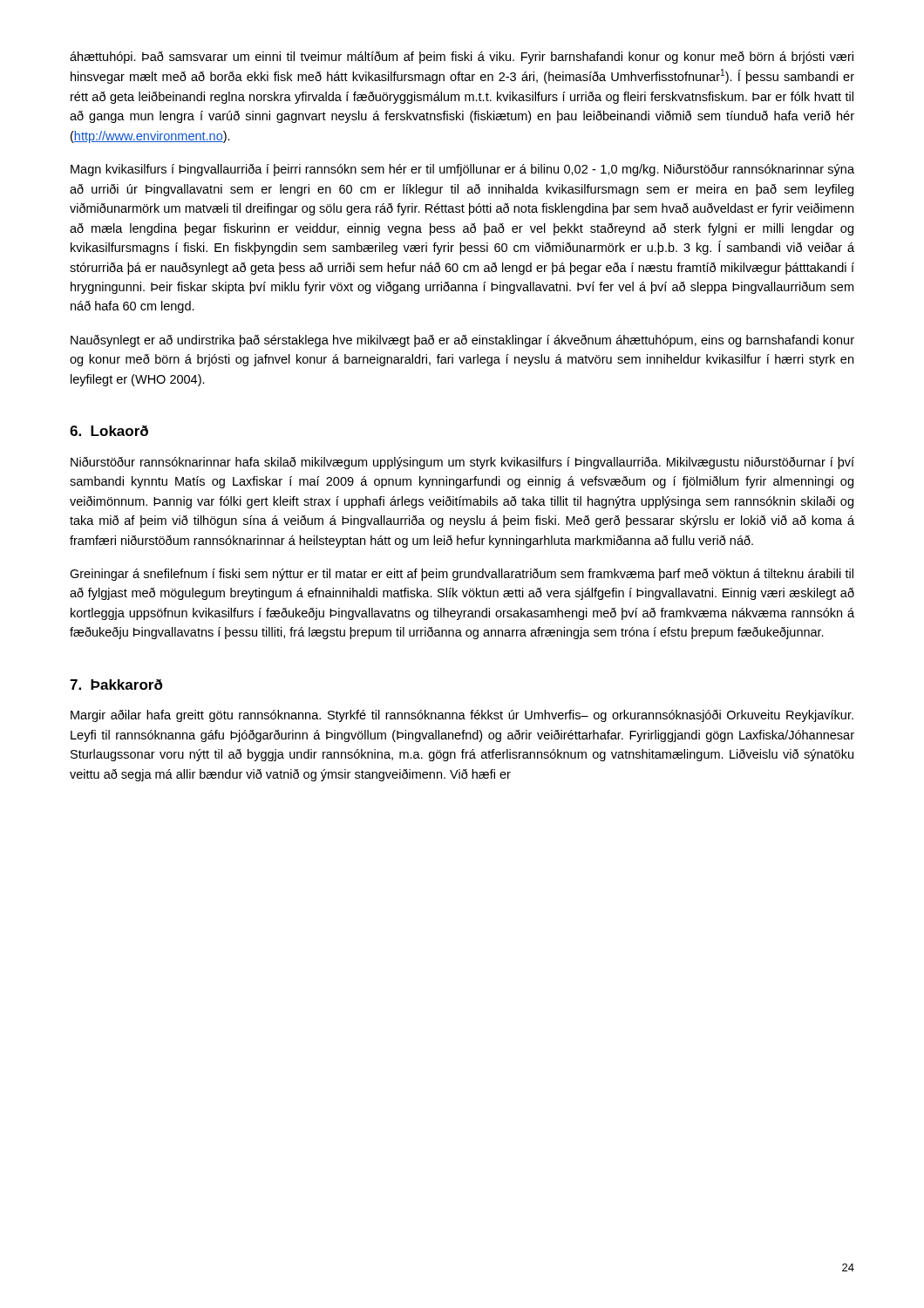Select the text starting "Nauðsynlegt er að undirstrika það sérstaklega"
The width and height of the screenshot is (924, 1308).
[462, 360]
